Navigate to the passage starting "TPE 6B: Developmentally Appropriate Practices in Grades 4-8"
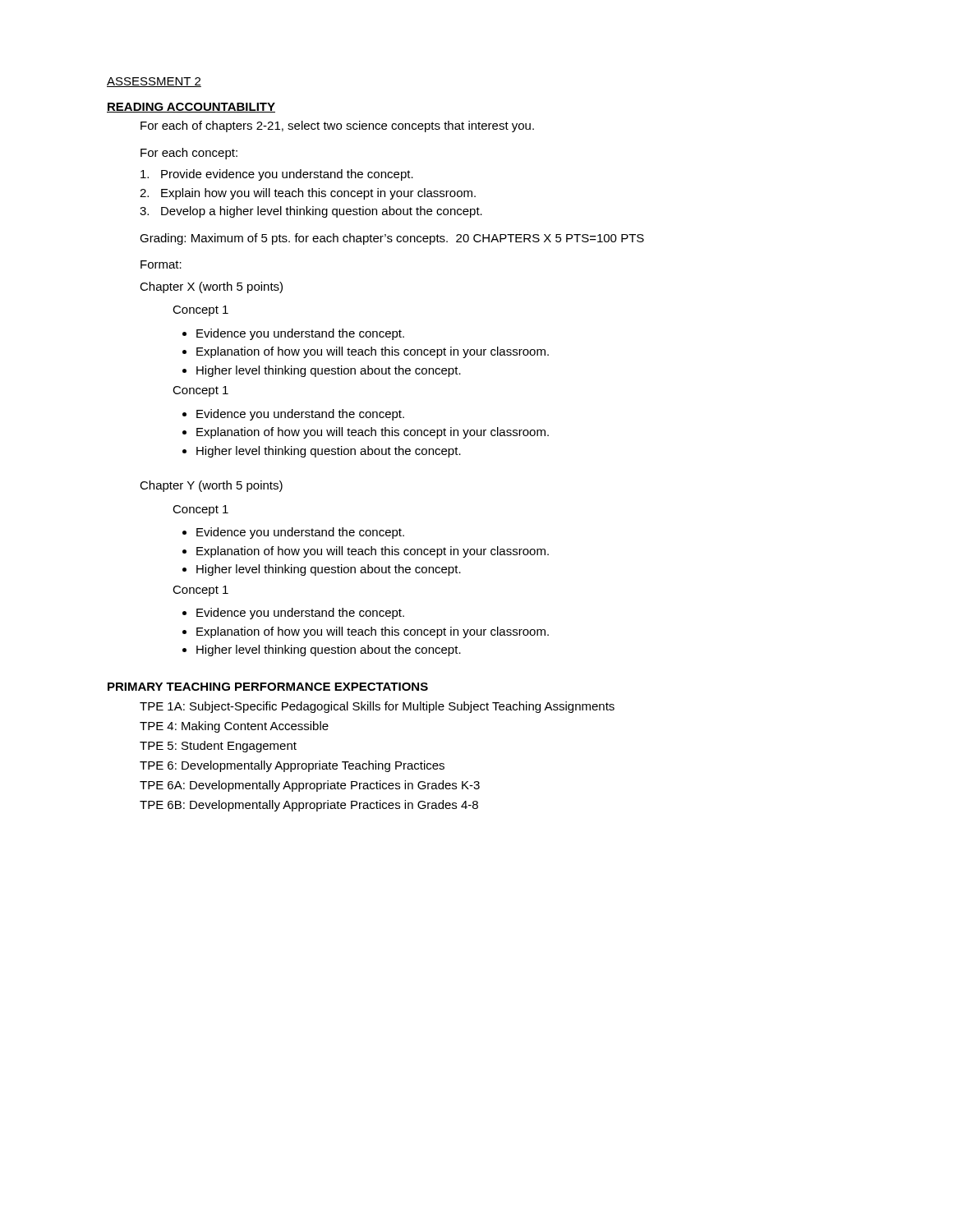This screenshot has height=1232, width=953. point(309,804)
